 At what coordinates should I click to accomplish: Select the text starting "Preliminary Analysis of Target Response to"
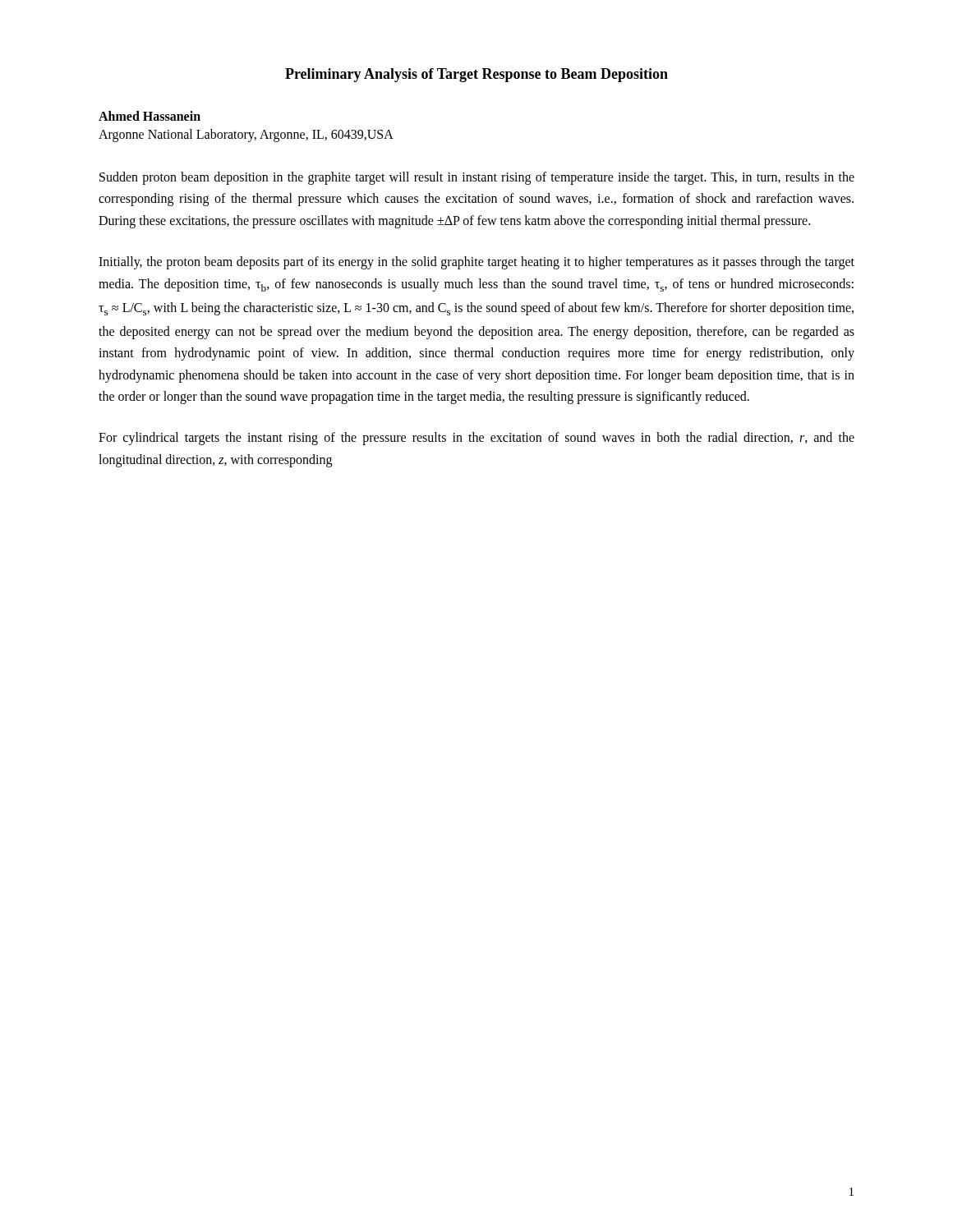tap(476, 74)
